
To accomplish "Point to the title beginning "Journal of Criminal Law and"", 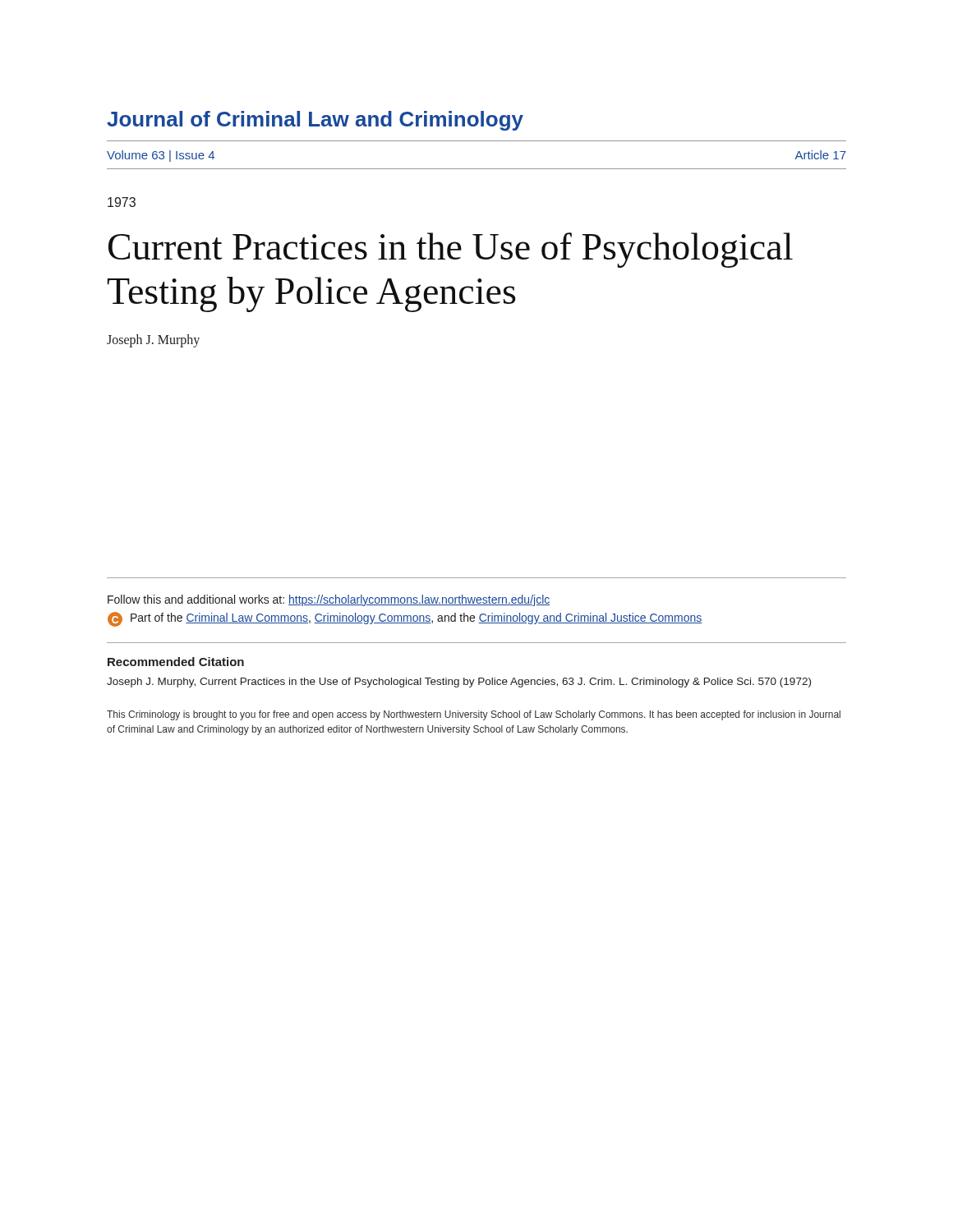I will click(x=315, y=119).
